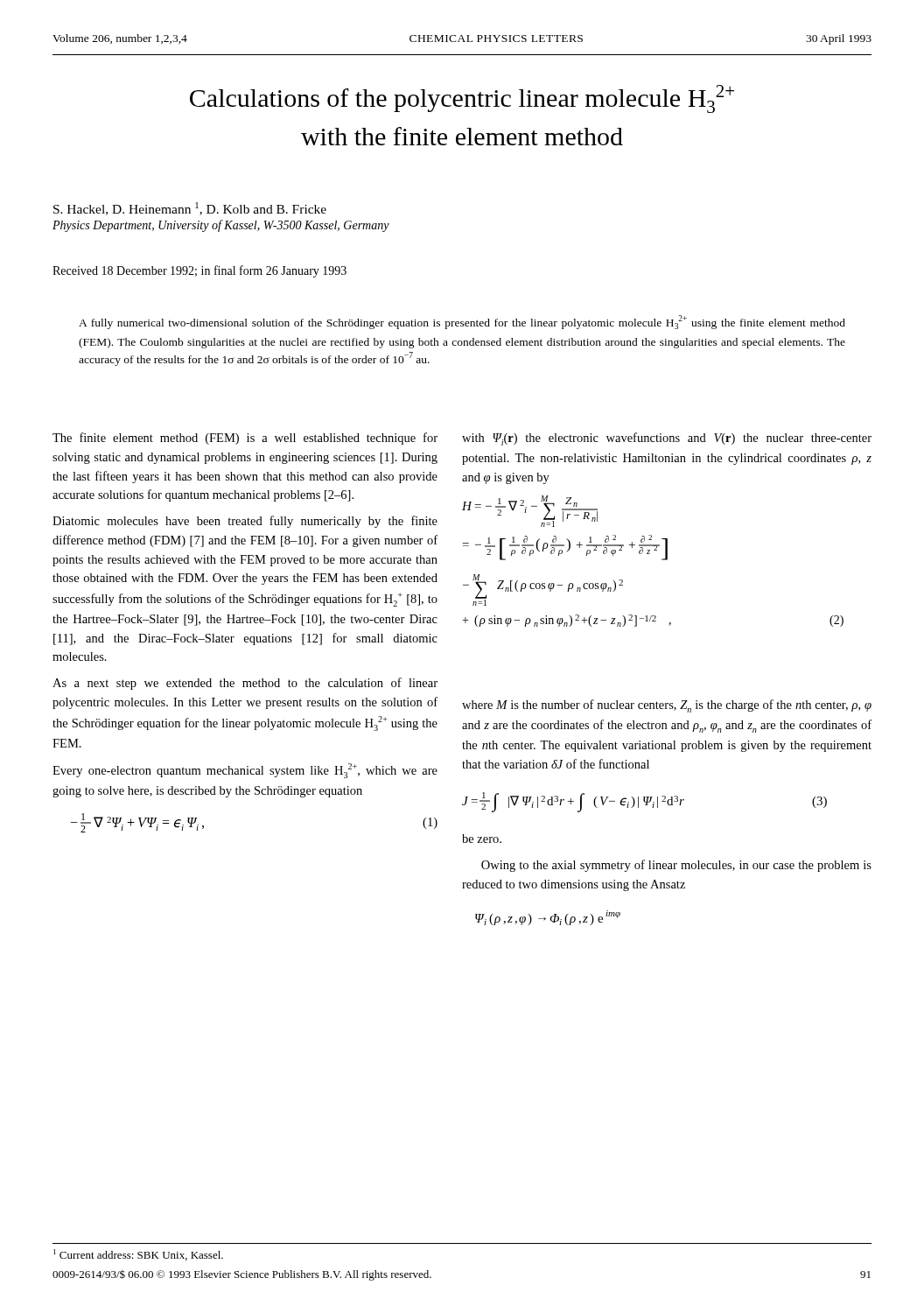Locate the block of text that opens with "where M is the"
Viewport: 924px width, 1313px height.
[x=667, y=735]
